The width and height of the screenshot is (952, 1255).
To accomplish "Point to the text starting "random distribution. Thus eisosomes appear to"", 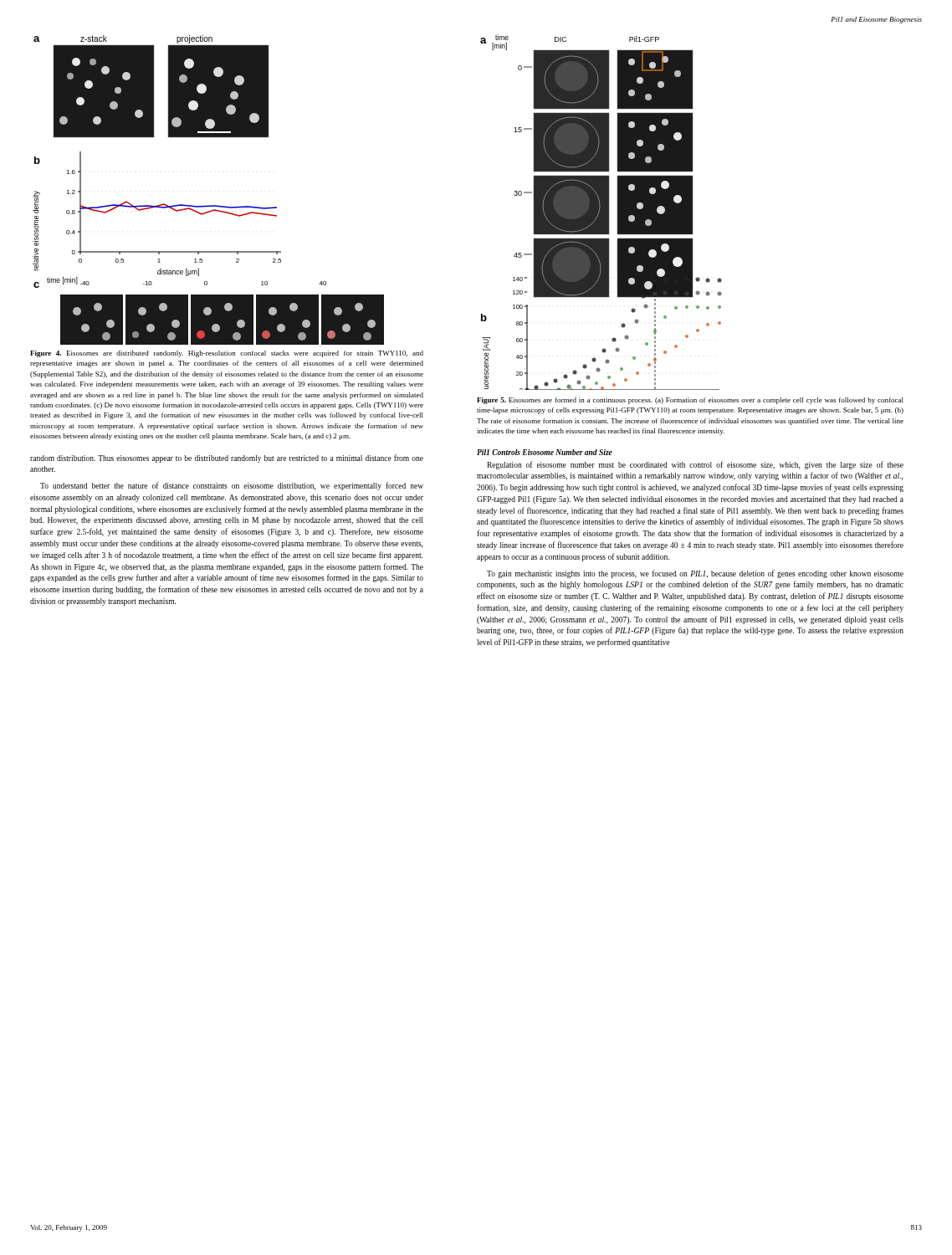I will pyautogui.click(x=227, y=464).
